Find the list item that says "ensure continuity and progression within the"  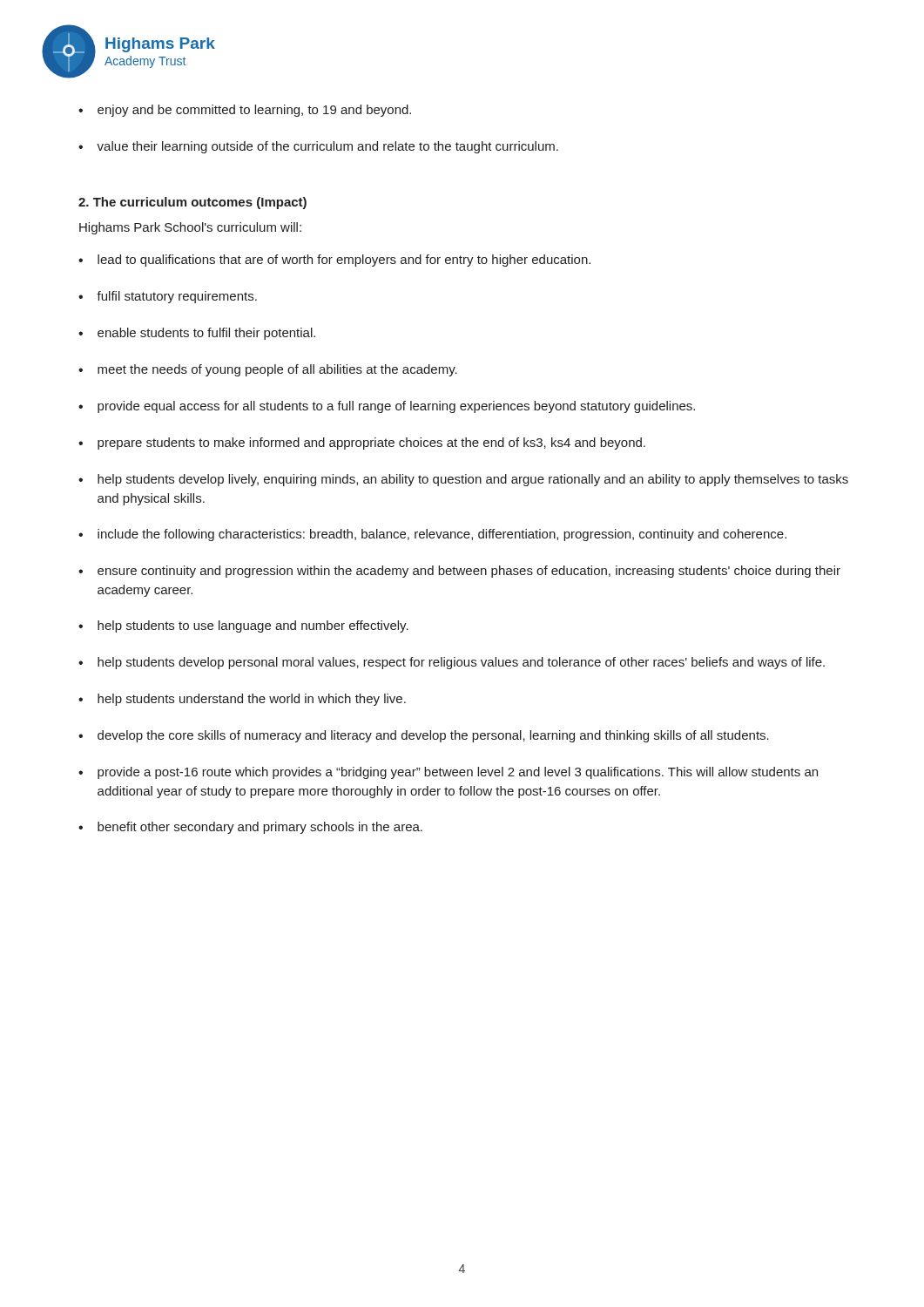tap(469, 580)
